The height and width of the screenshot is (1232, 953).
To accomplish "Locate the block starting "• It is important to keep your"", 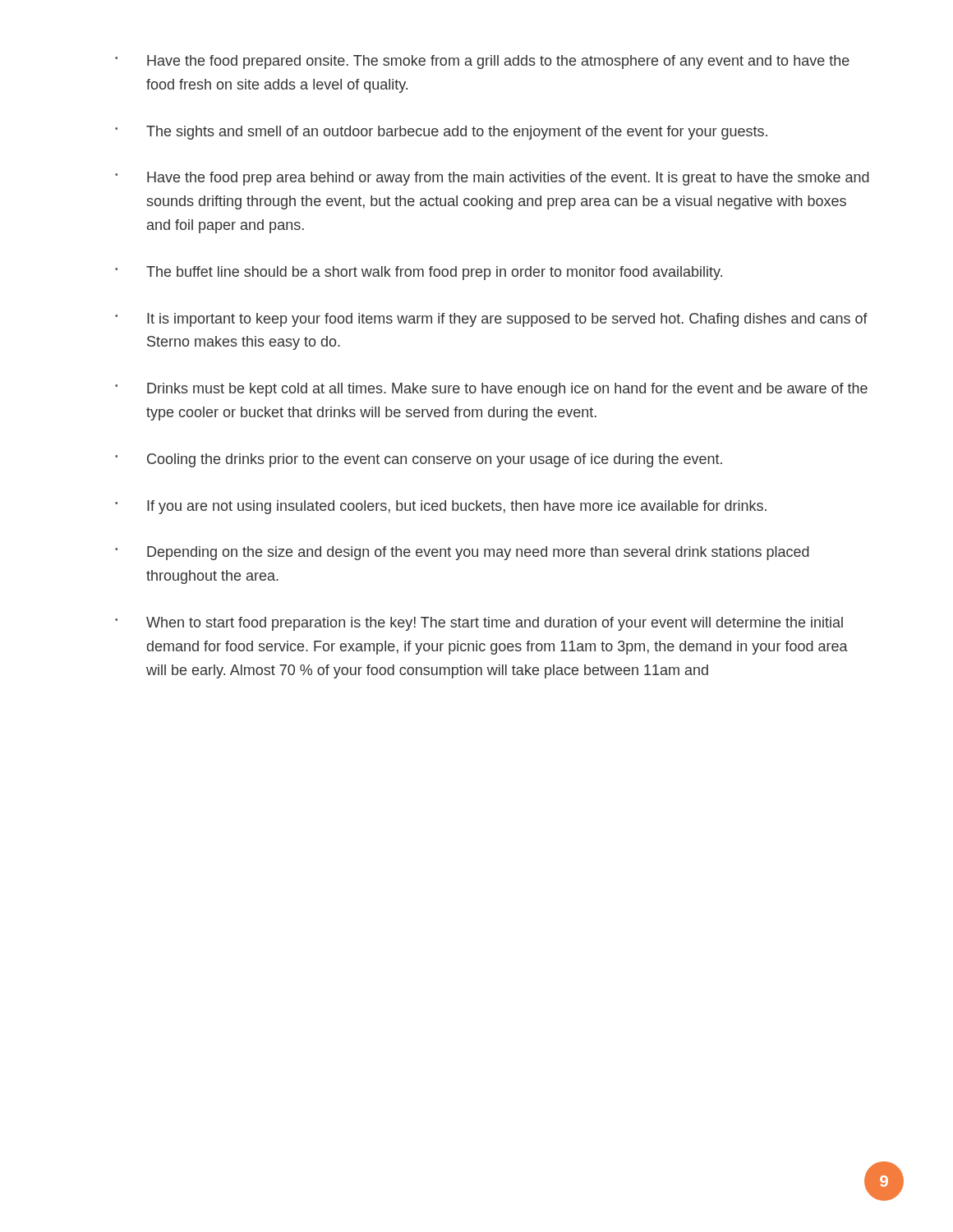I will (493, 330).
